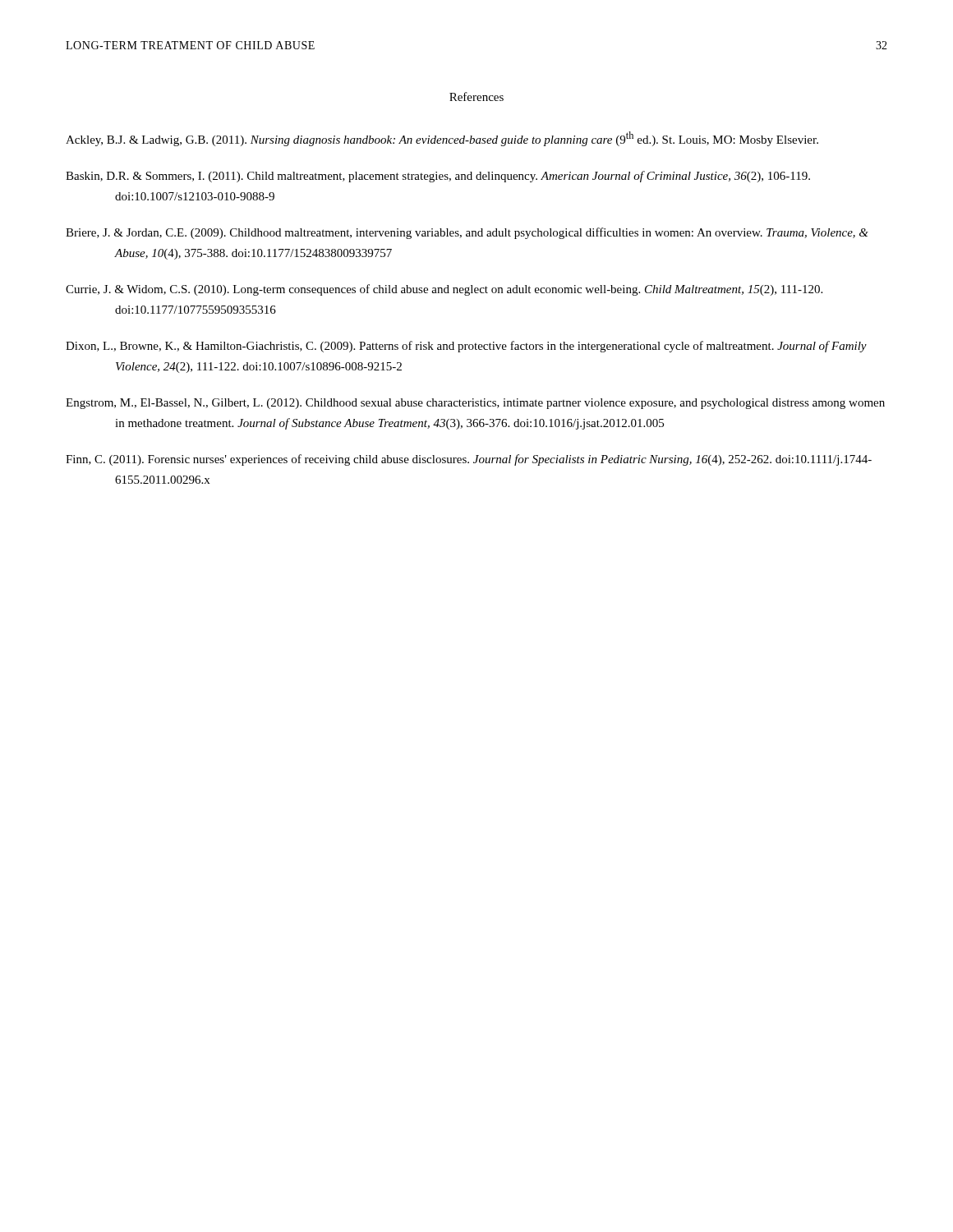Find the block on this page that starts "Engstrom, M., El-Bassel,"
Screen dimensions: 1232x953
point(475,413)
